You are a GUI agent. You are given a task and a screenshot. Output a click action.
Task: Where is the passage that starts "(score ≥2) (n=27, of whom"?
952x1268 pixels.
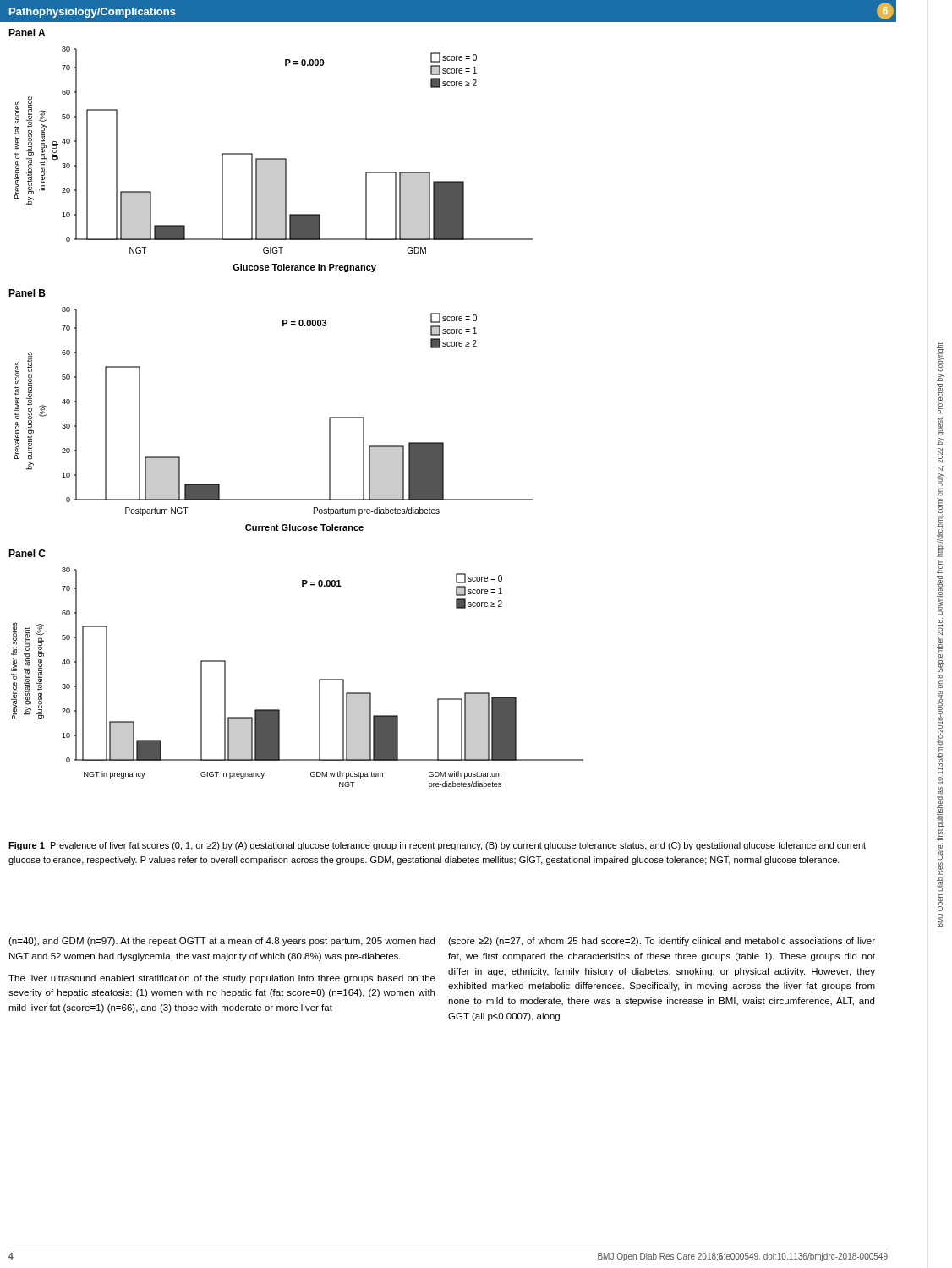point(662,979)
